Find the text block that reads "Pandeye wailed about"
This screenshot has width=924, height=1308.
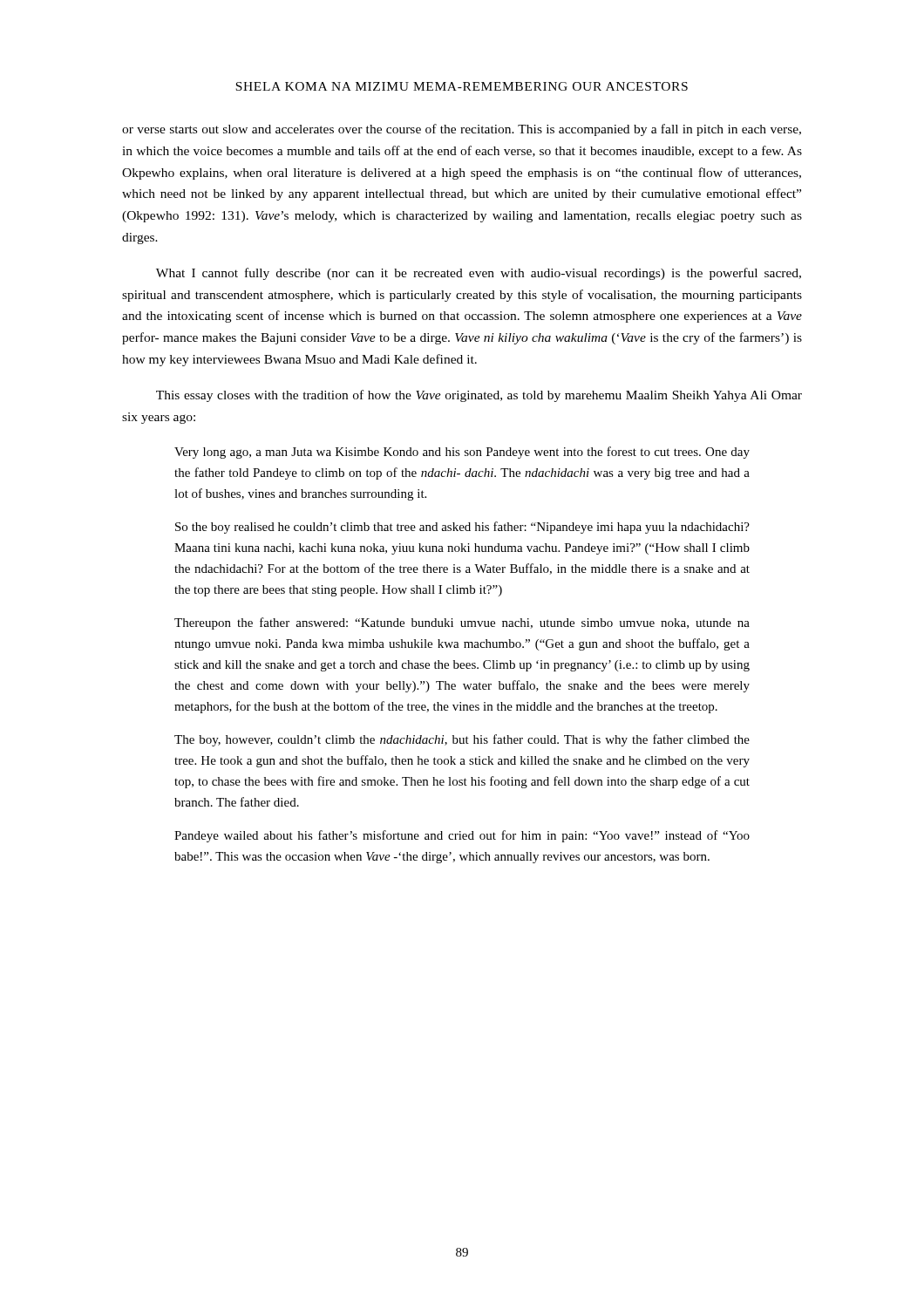[462, 846]
